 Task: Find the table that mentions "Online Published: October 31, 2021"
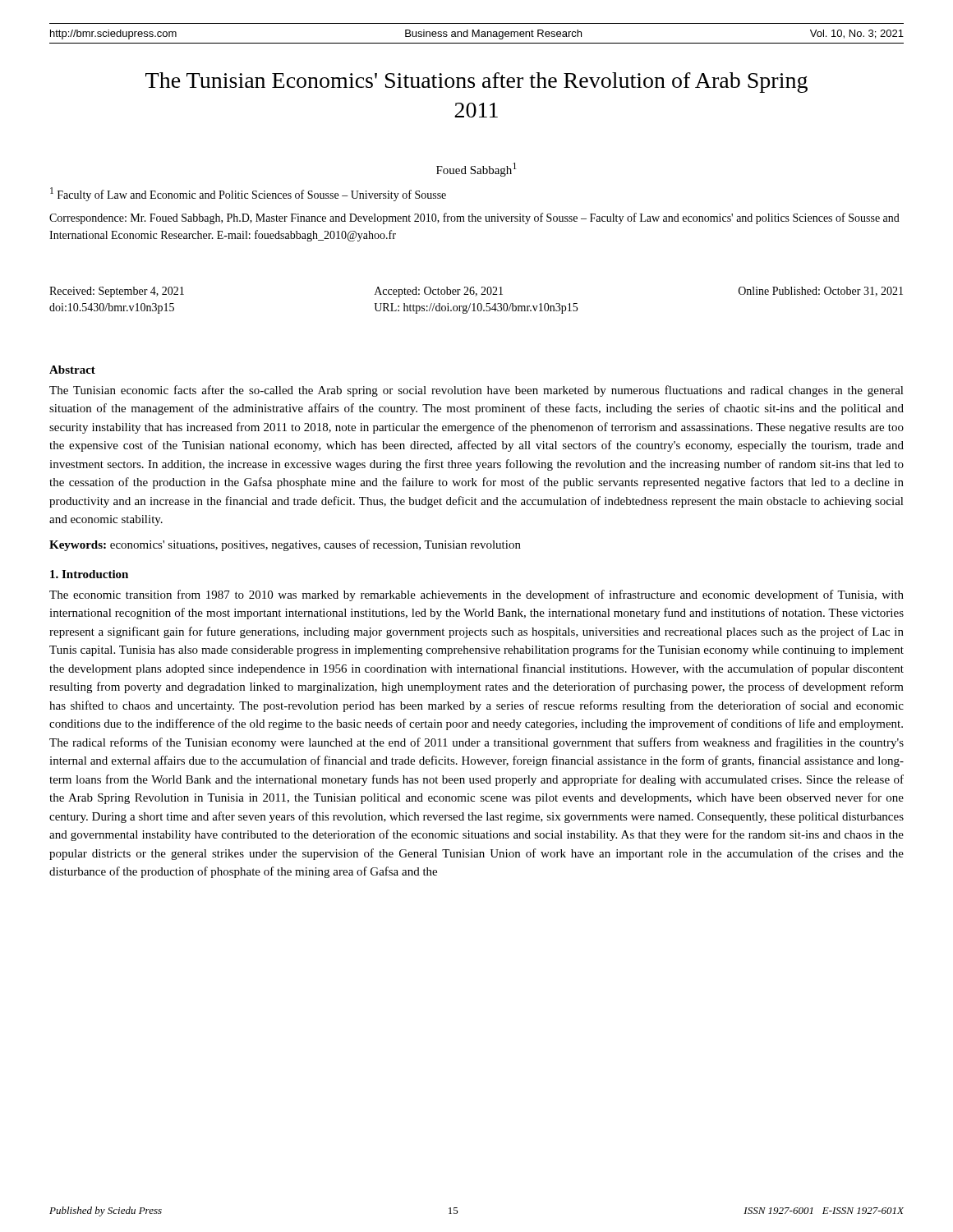476,300
